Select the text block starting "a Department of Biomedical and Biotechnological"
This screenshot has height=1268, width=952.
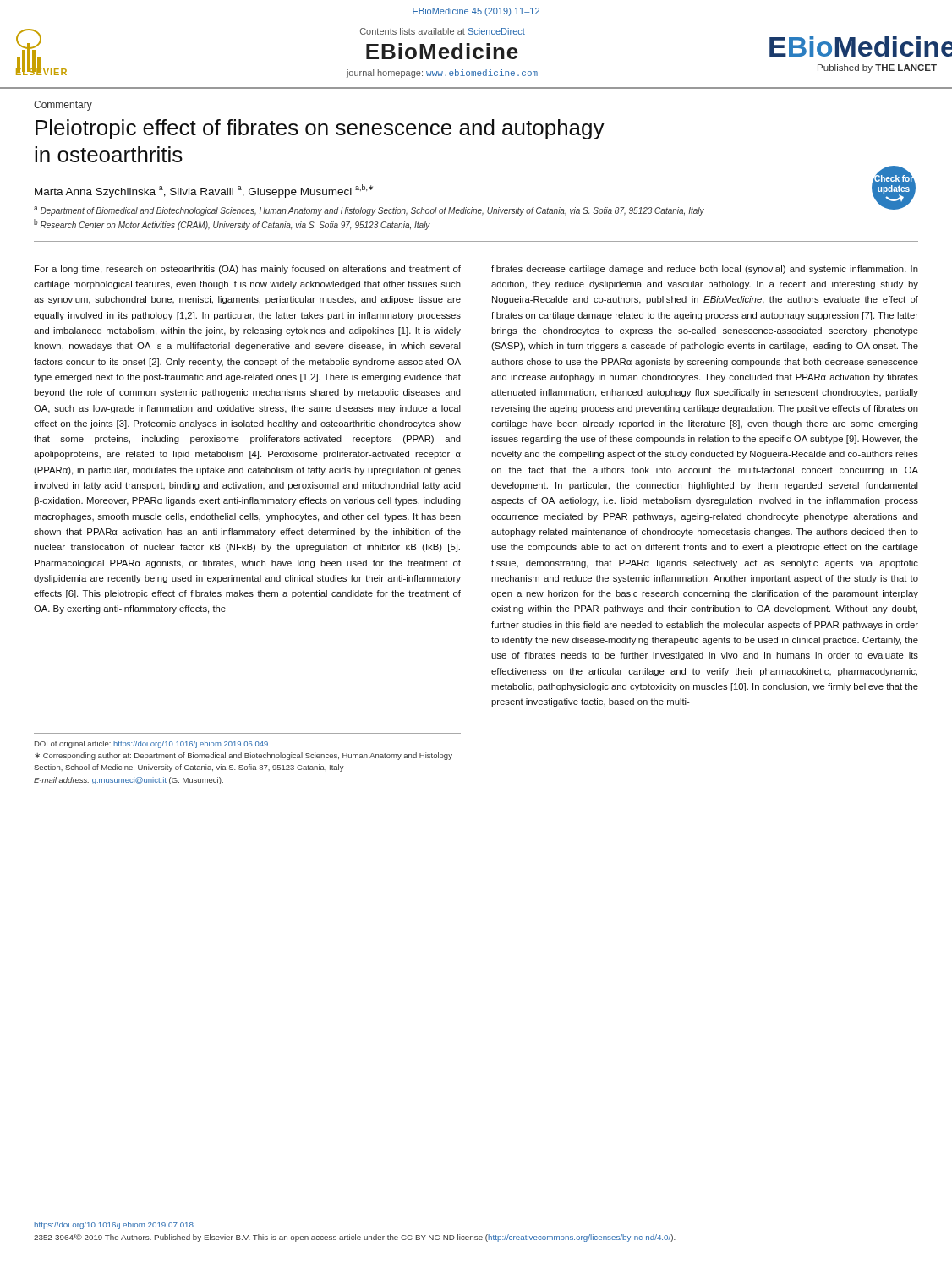click(369, 217)
